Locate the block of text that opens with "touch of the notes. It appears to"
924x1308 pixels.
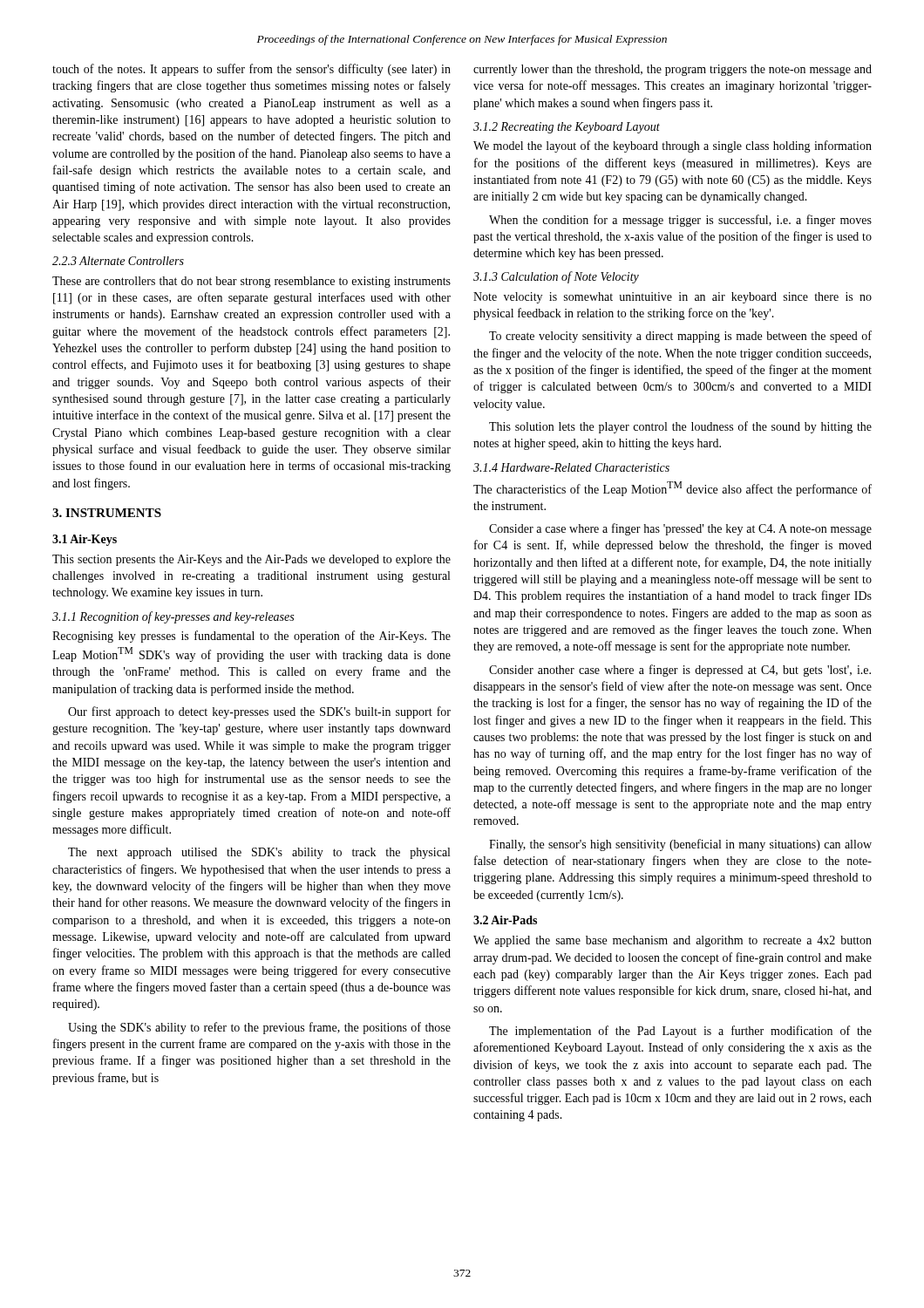click(251, 154)
